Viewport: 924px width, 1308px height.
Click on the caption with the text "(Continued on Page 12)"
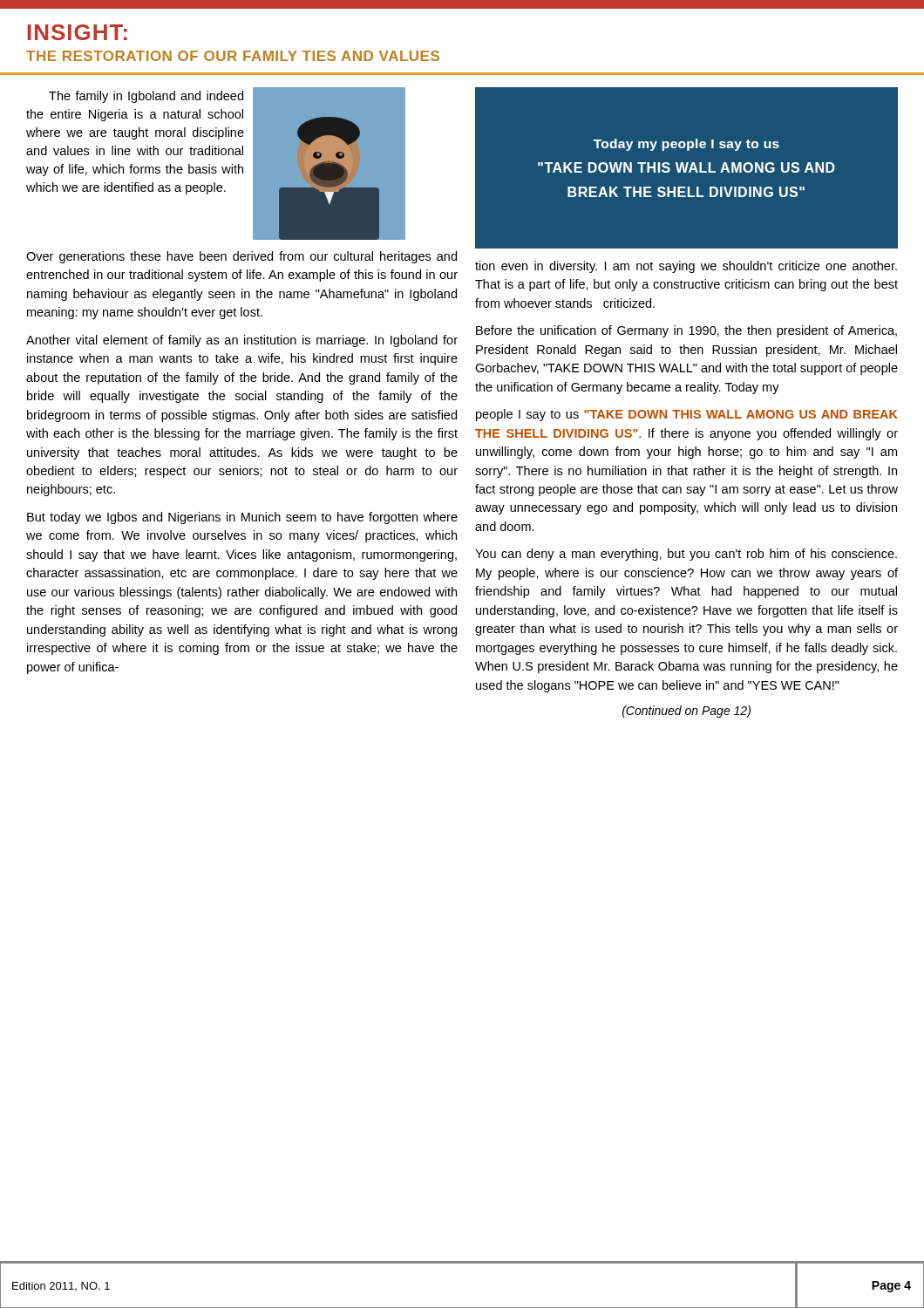click(x=686, y=711)
